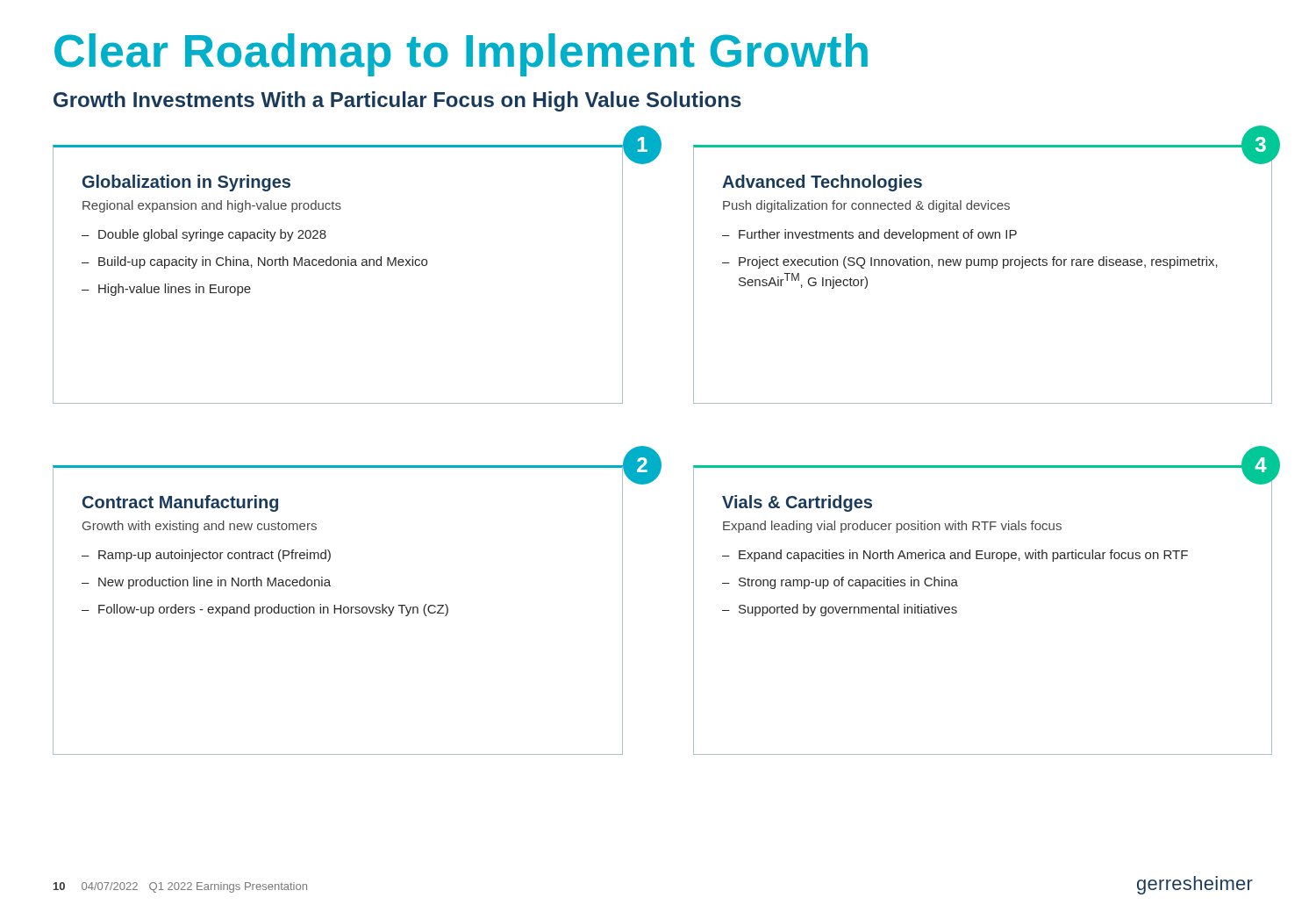
Task: Point to "Regional expansion and high-value products"
Action: [x=338, y=205]
